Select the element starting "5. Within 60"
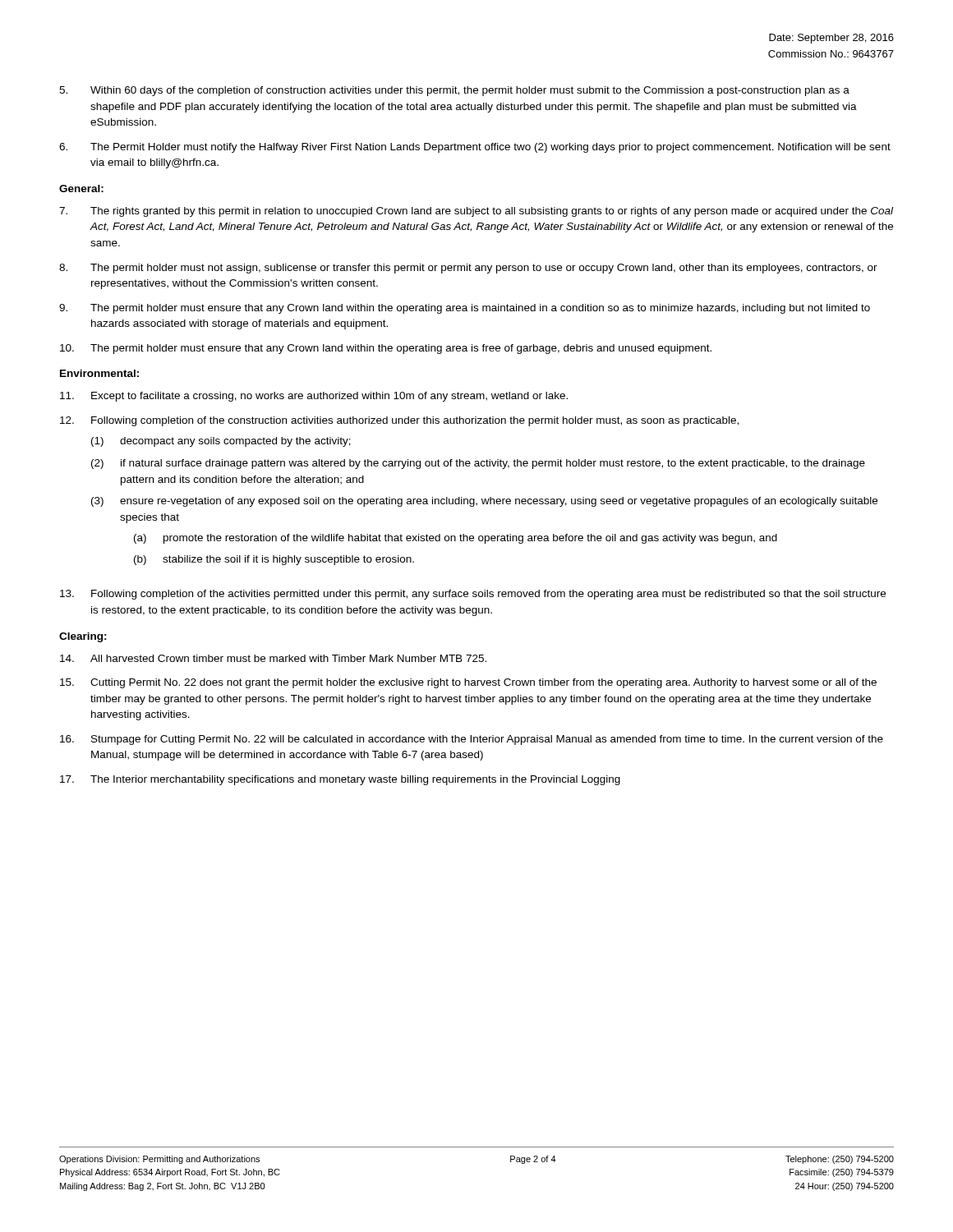This screenshot has height=1232, width=953. [476, 106]
